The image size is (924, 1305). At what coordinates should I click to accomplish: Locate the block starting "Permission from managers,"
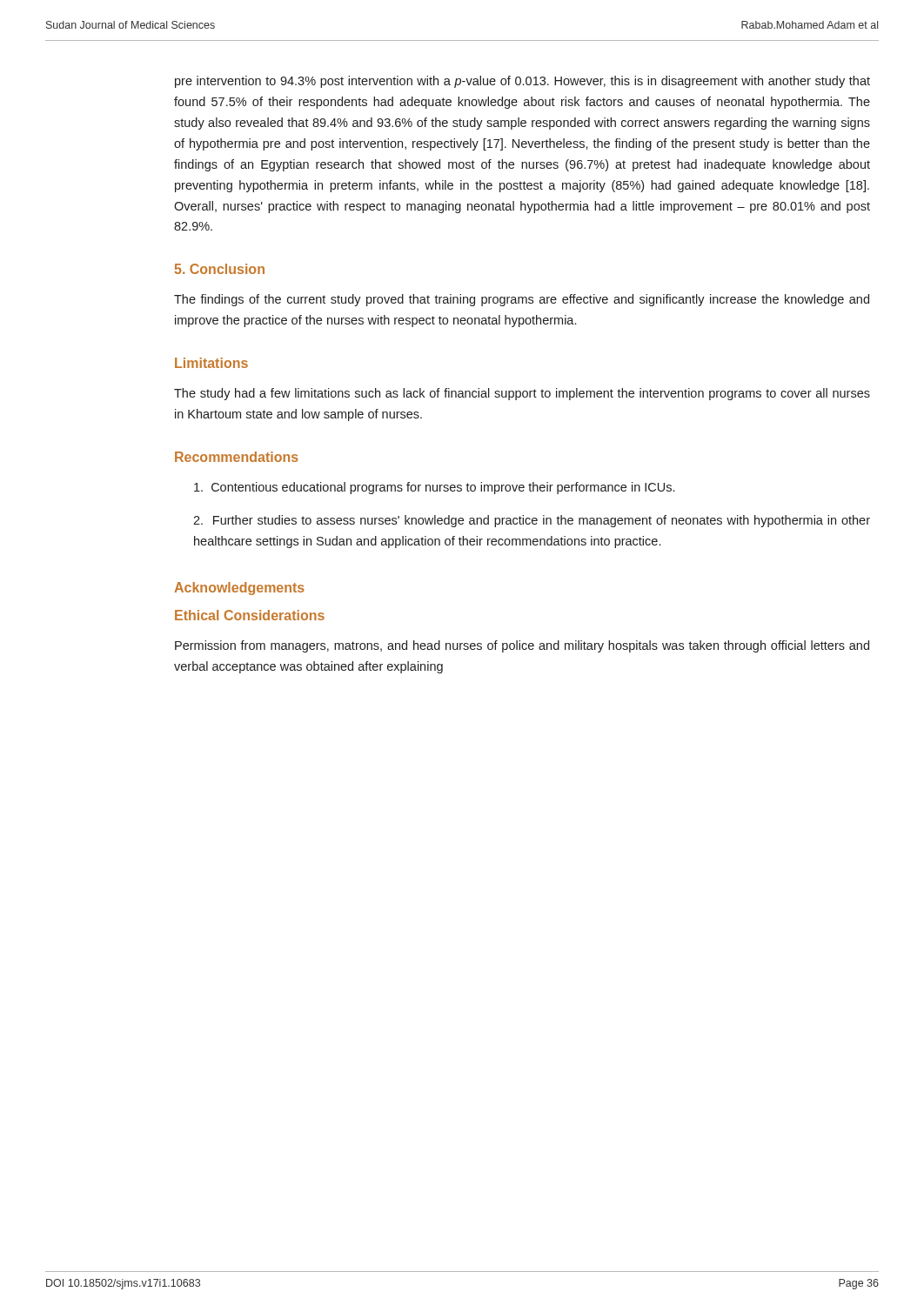click(522, 656)
